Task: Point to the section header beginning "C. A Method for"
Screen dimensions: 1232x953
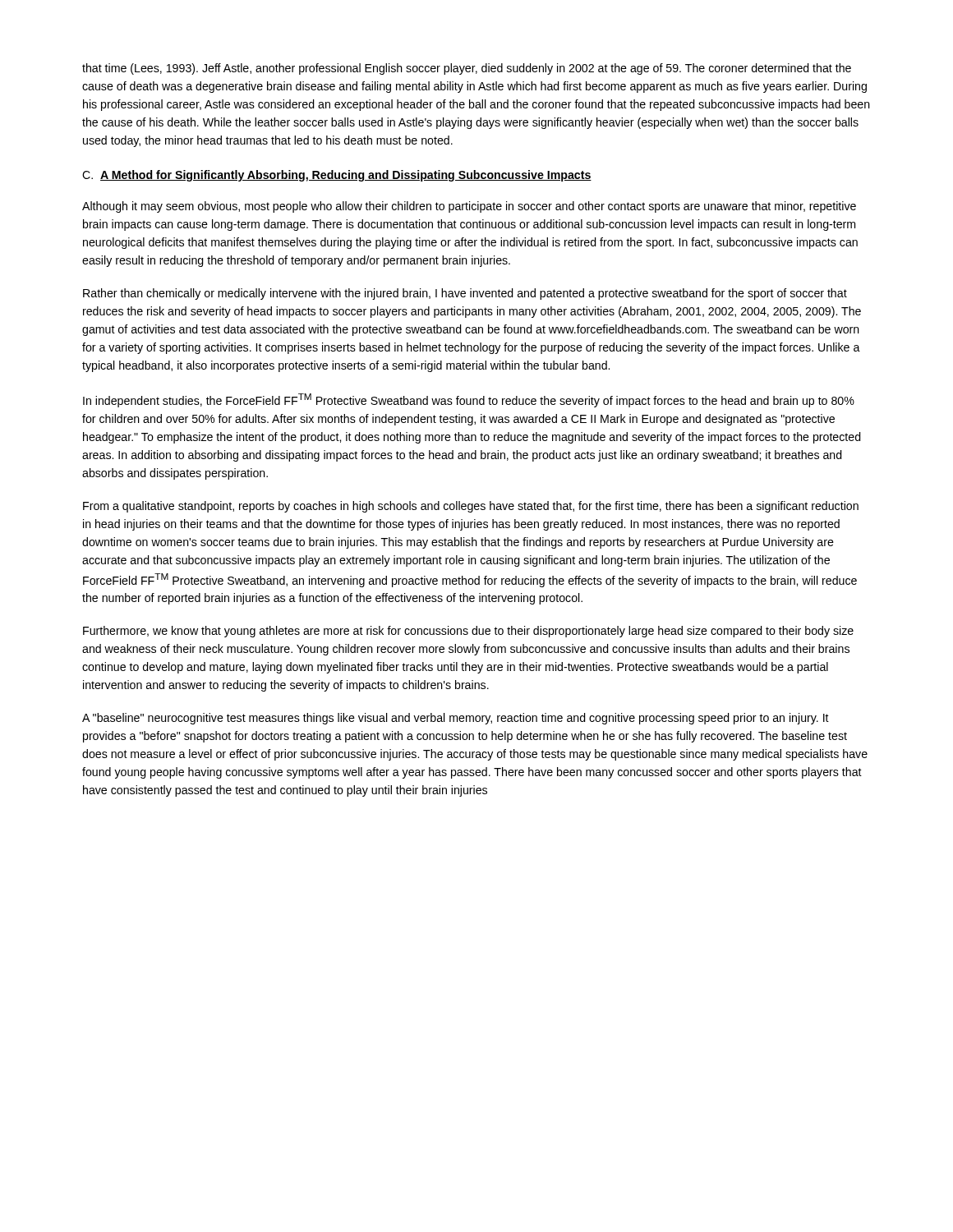Action: click(337, 175)
